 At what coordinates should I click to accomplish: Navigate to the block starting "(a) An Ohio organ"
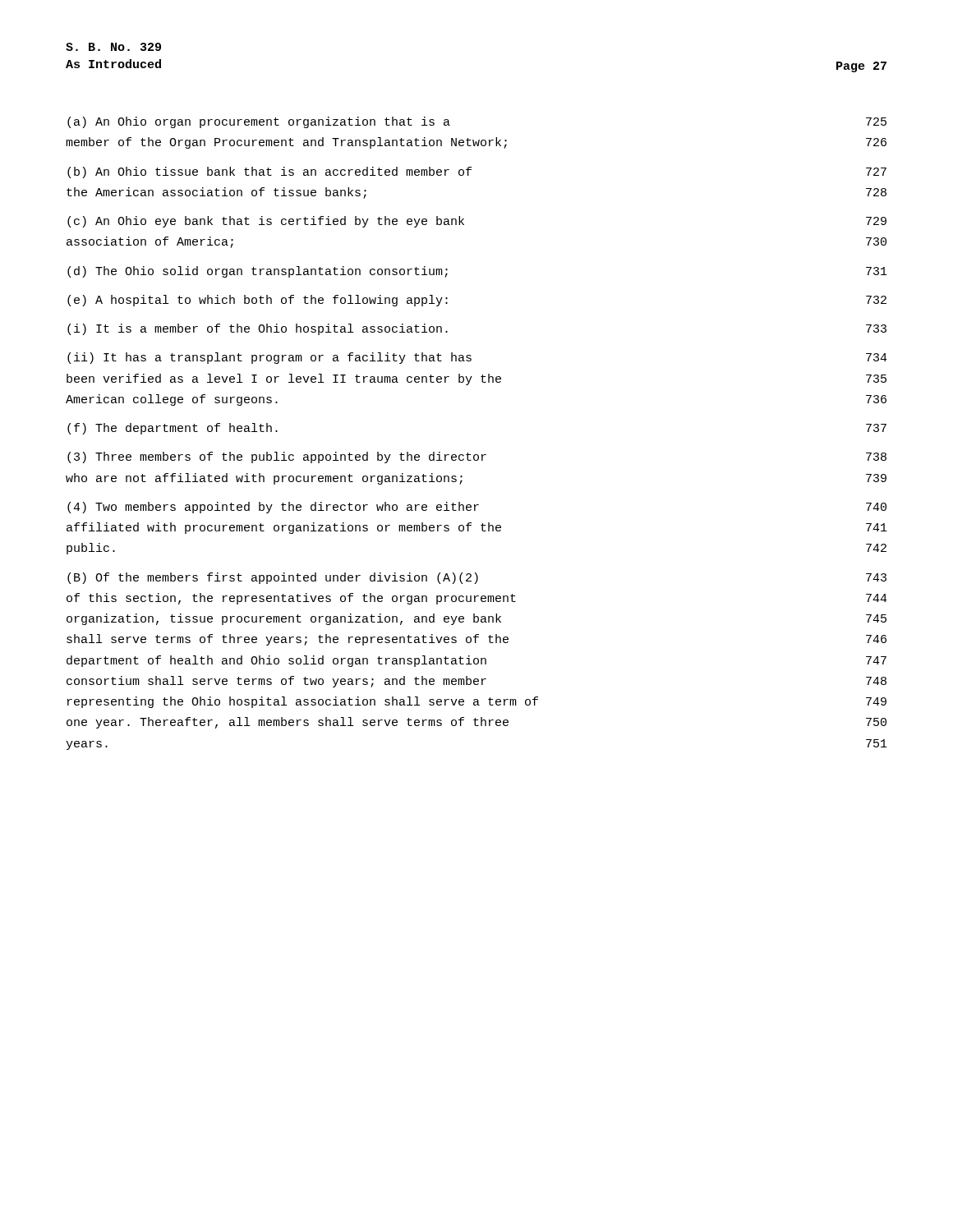476,133
